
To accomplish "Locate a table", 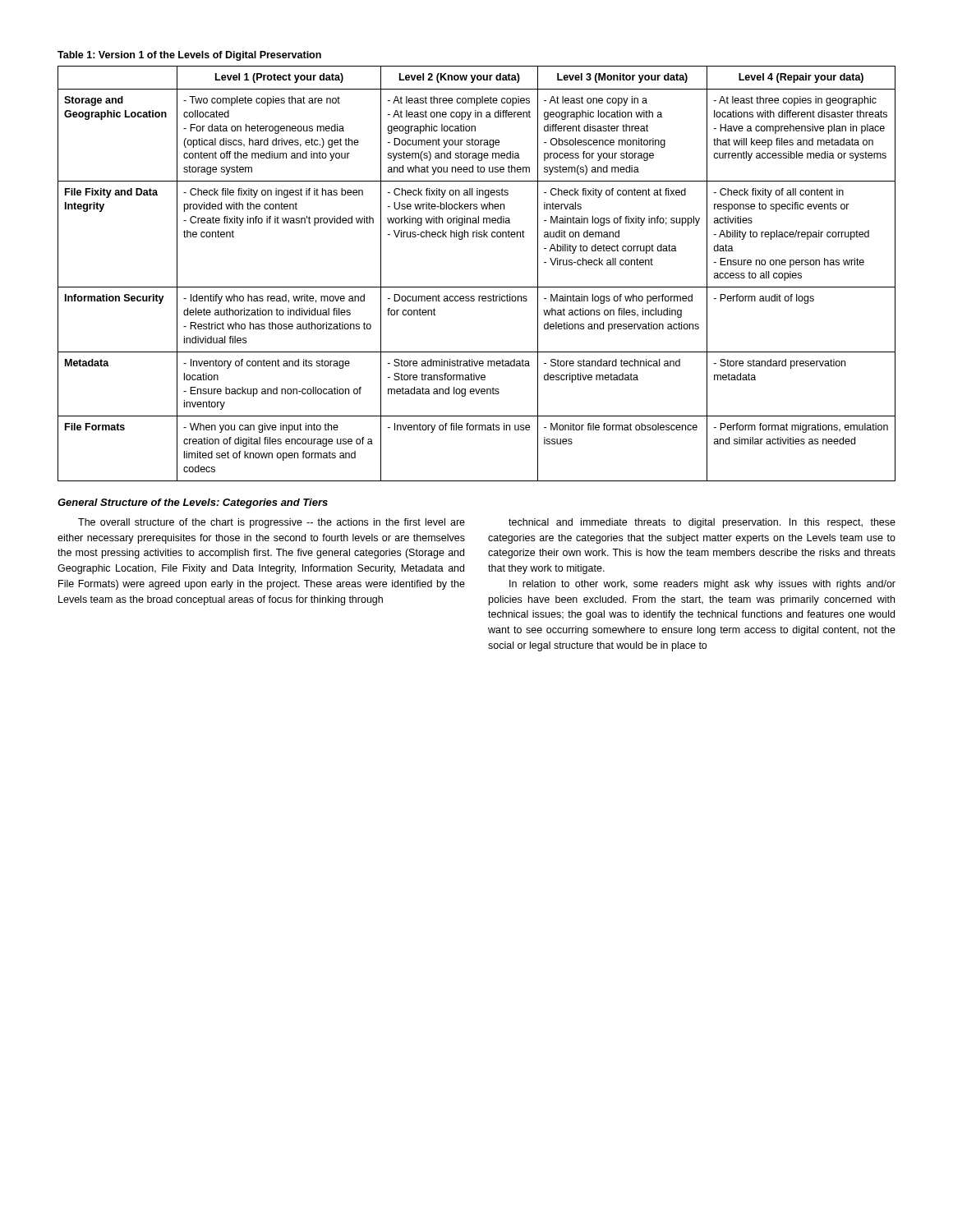I will [476, 273].
